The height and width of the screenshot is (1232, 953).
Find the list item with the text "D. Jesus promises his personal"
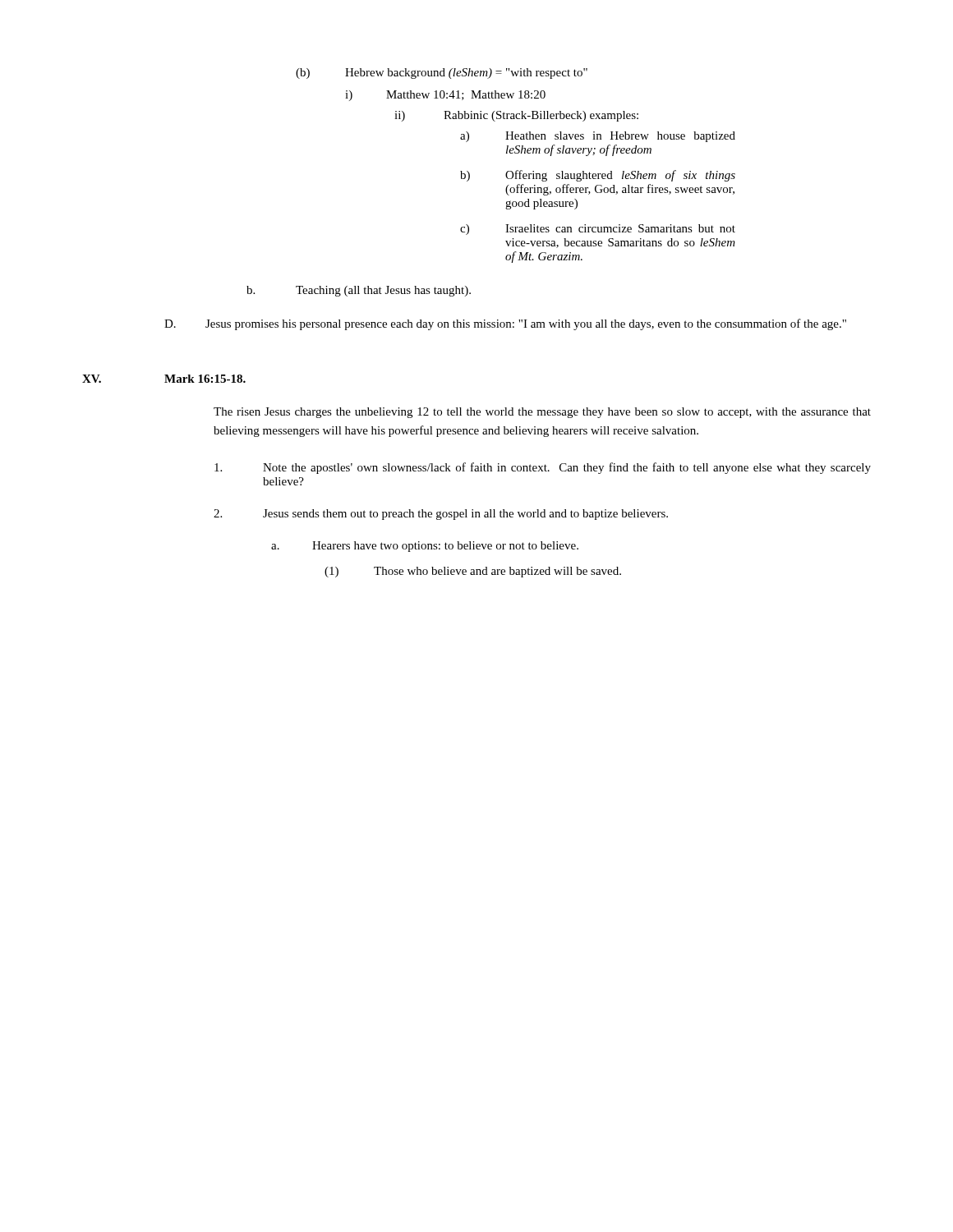(518, 324)
